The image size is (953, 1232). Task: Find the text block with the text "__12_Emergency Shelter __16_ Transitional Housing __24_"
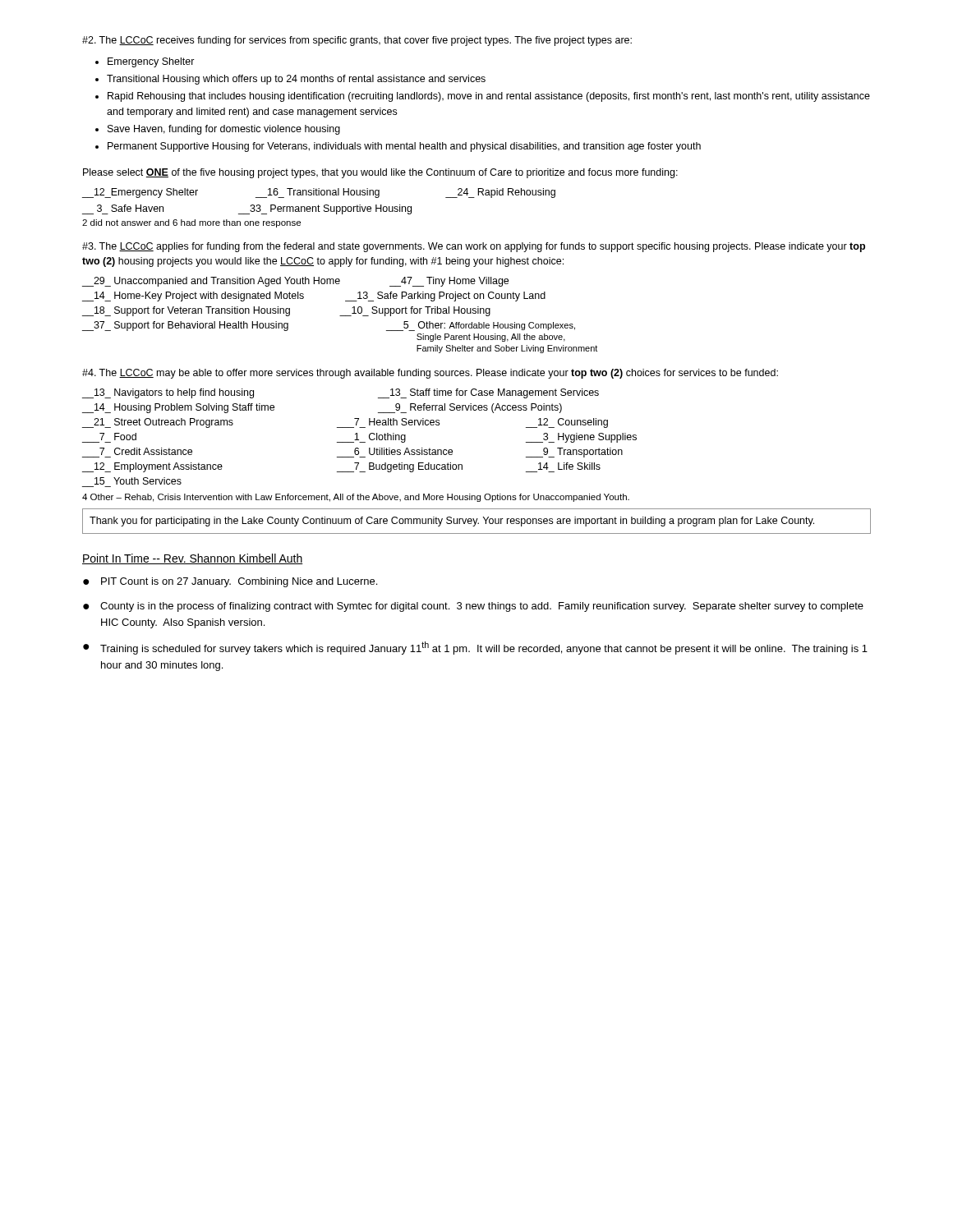[476, 207]
